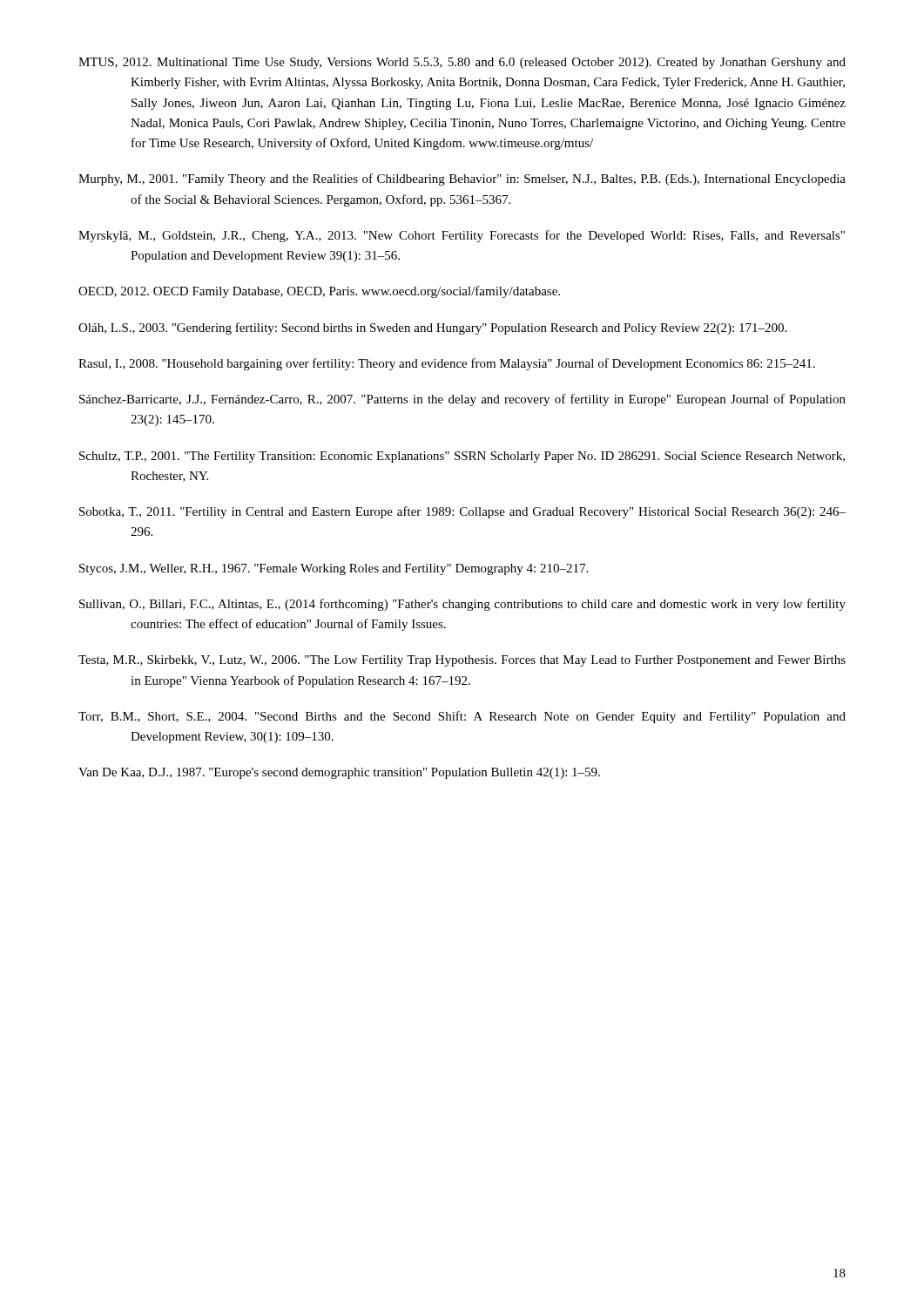Locate the list item that reads "Schultz, T.P., 2001."
Viewport: 924px width, 1307px height.
click(x=462, y=465)
